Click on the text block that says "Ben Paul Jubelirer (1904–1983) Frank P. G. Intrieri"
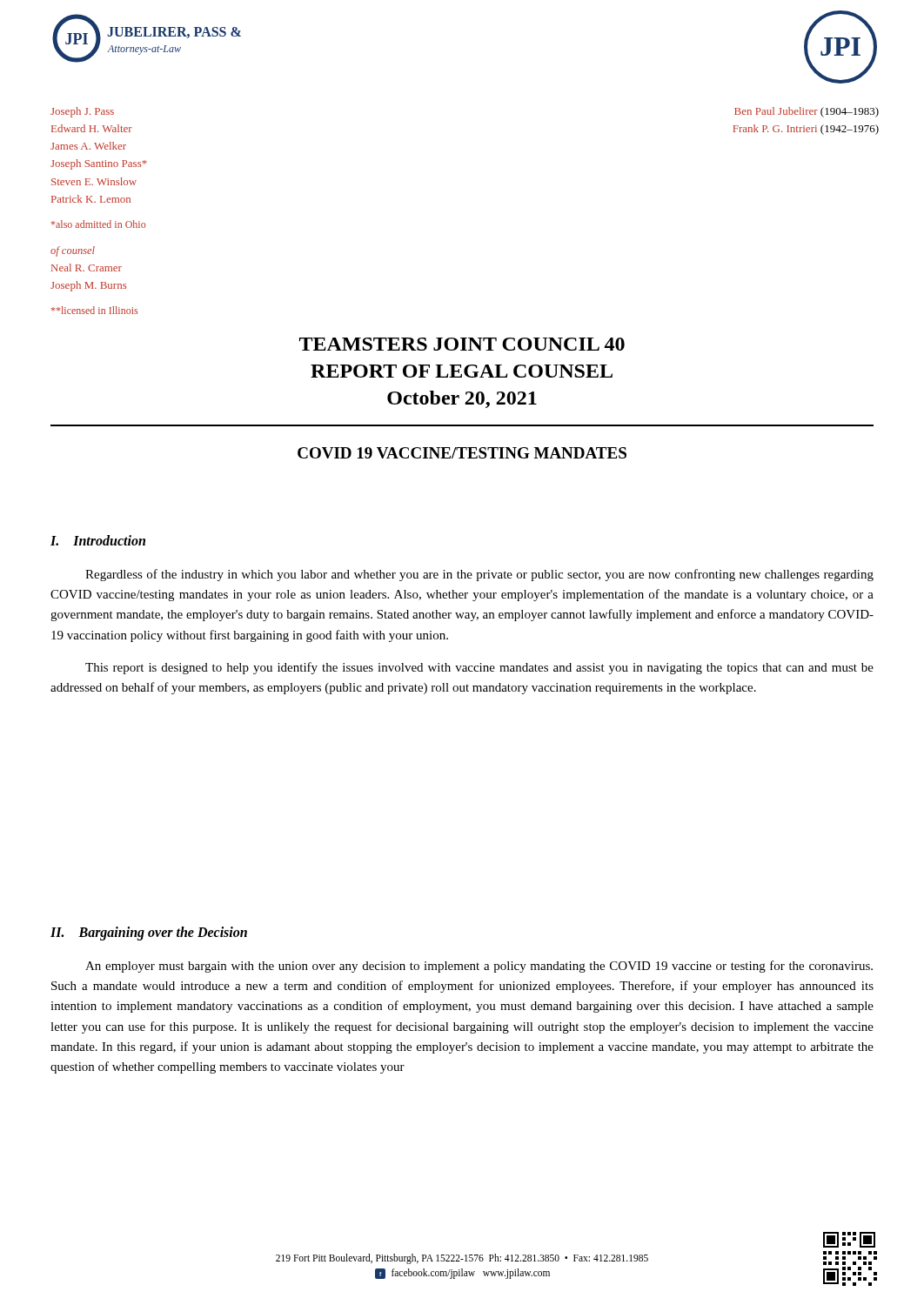924x1305 pixels. click(757, 120)
